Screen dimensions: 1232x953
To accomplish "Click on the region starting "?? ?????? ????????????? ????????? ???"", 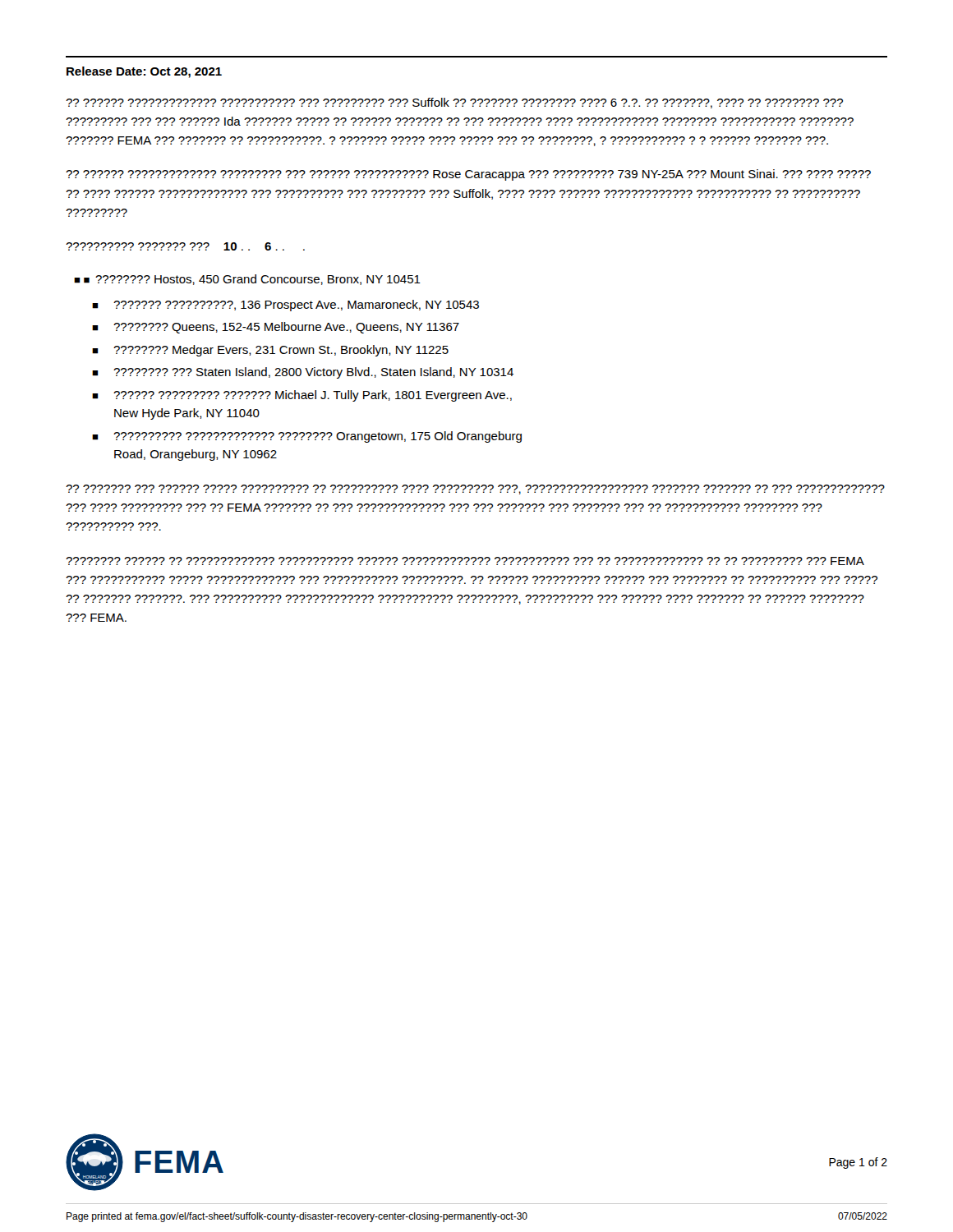I will coord(468,193).
